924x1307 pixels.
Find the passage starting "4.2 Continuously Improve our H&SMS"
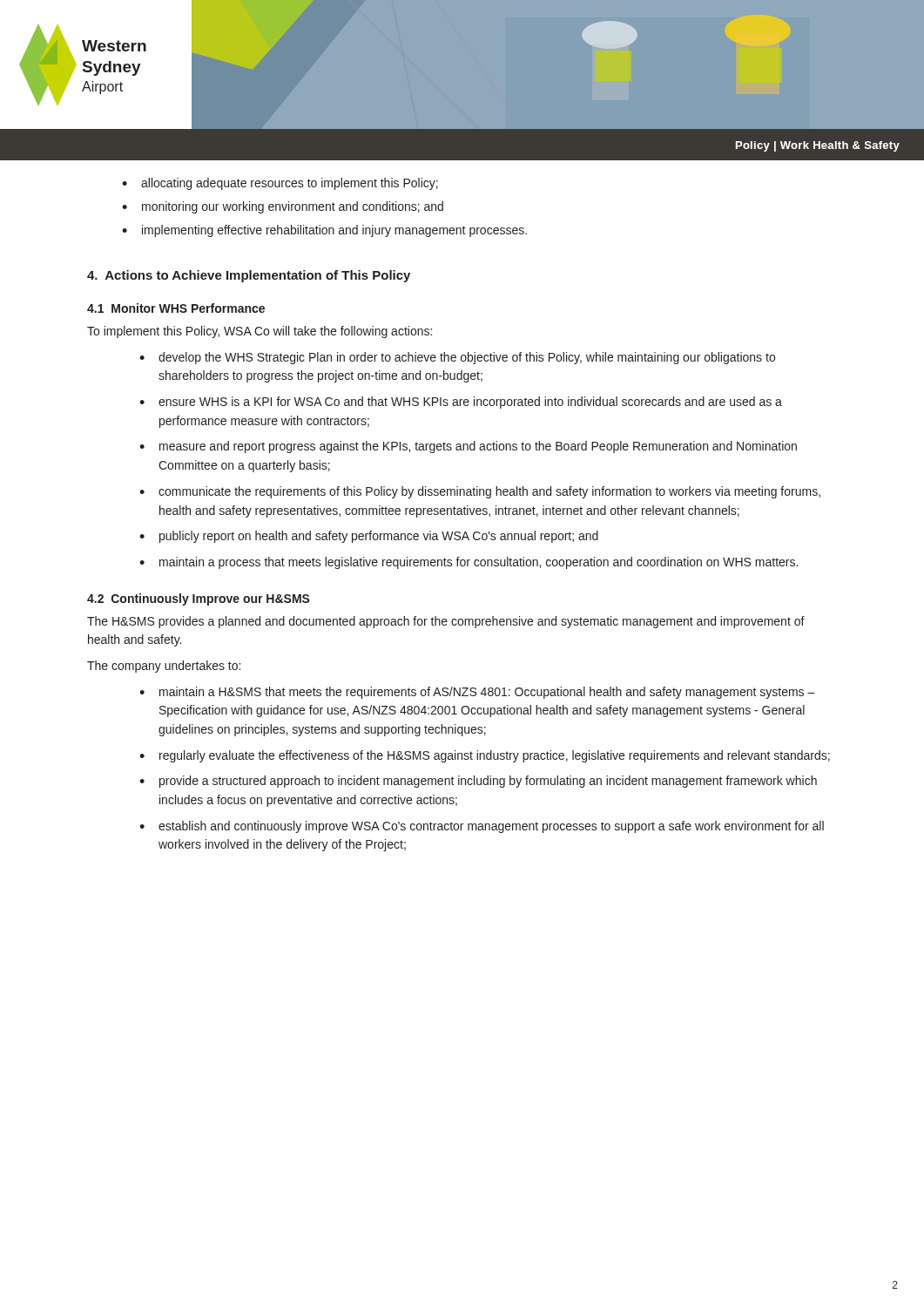(199, 598)
